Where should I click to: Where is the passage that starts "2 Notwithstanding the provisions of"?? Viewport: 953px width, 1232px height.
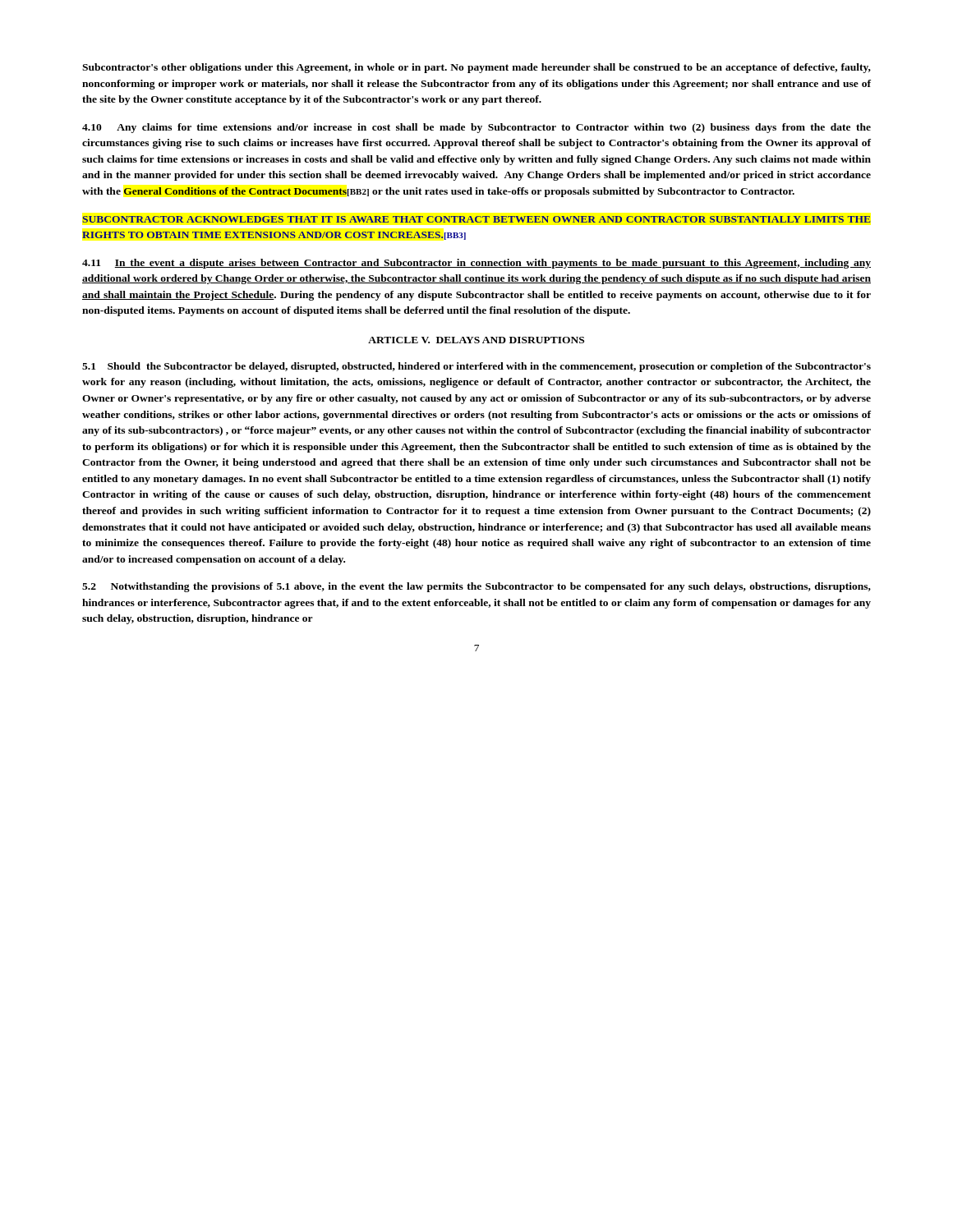tap(476, 602)
